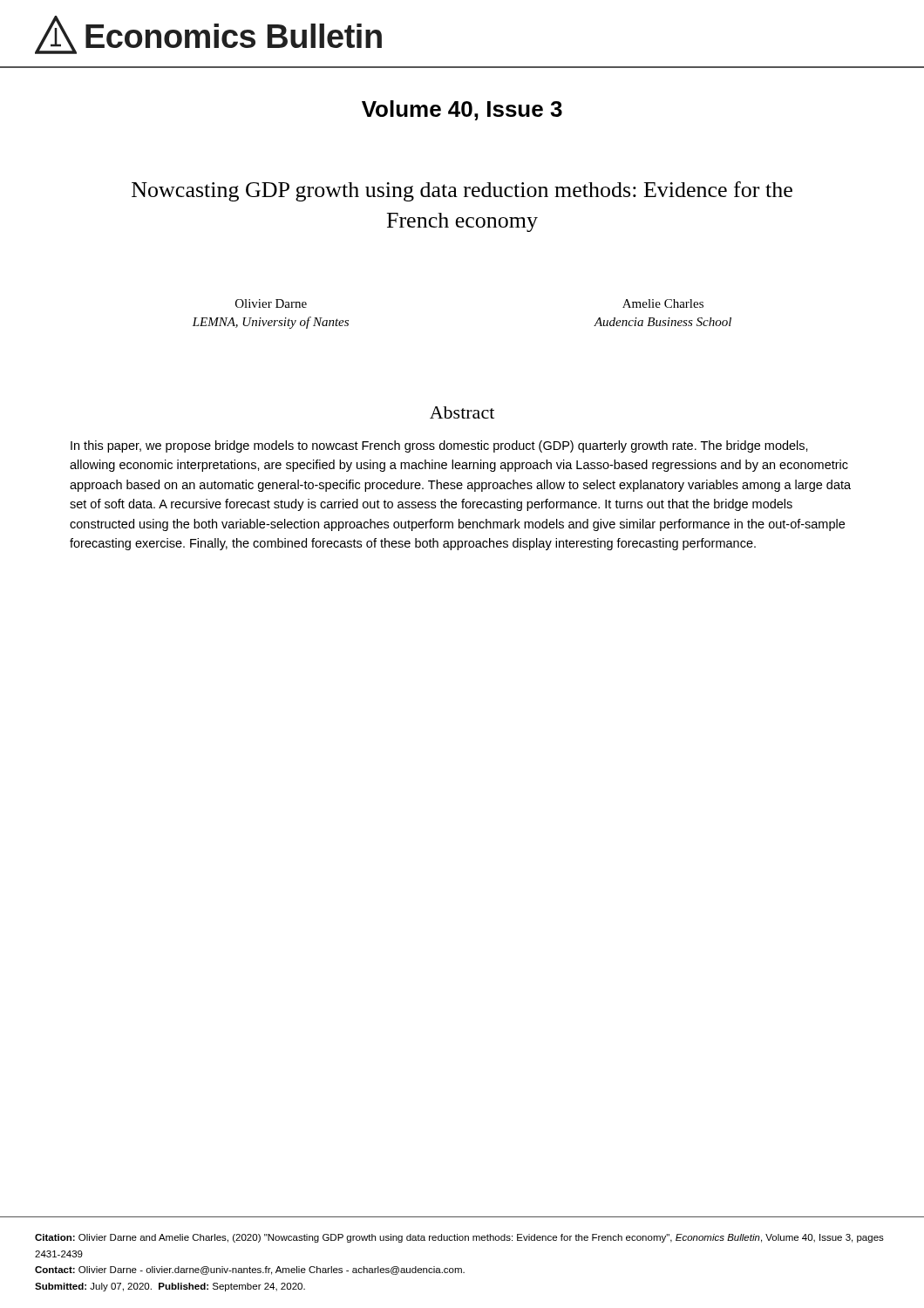The width and height of the screenshot is (924, 1308).
Task: Locate the passage starting "Amelie Charles Audencia"
Action: 663,313
